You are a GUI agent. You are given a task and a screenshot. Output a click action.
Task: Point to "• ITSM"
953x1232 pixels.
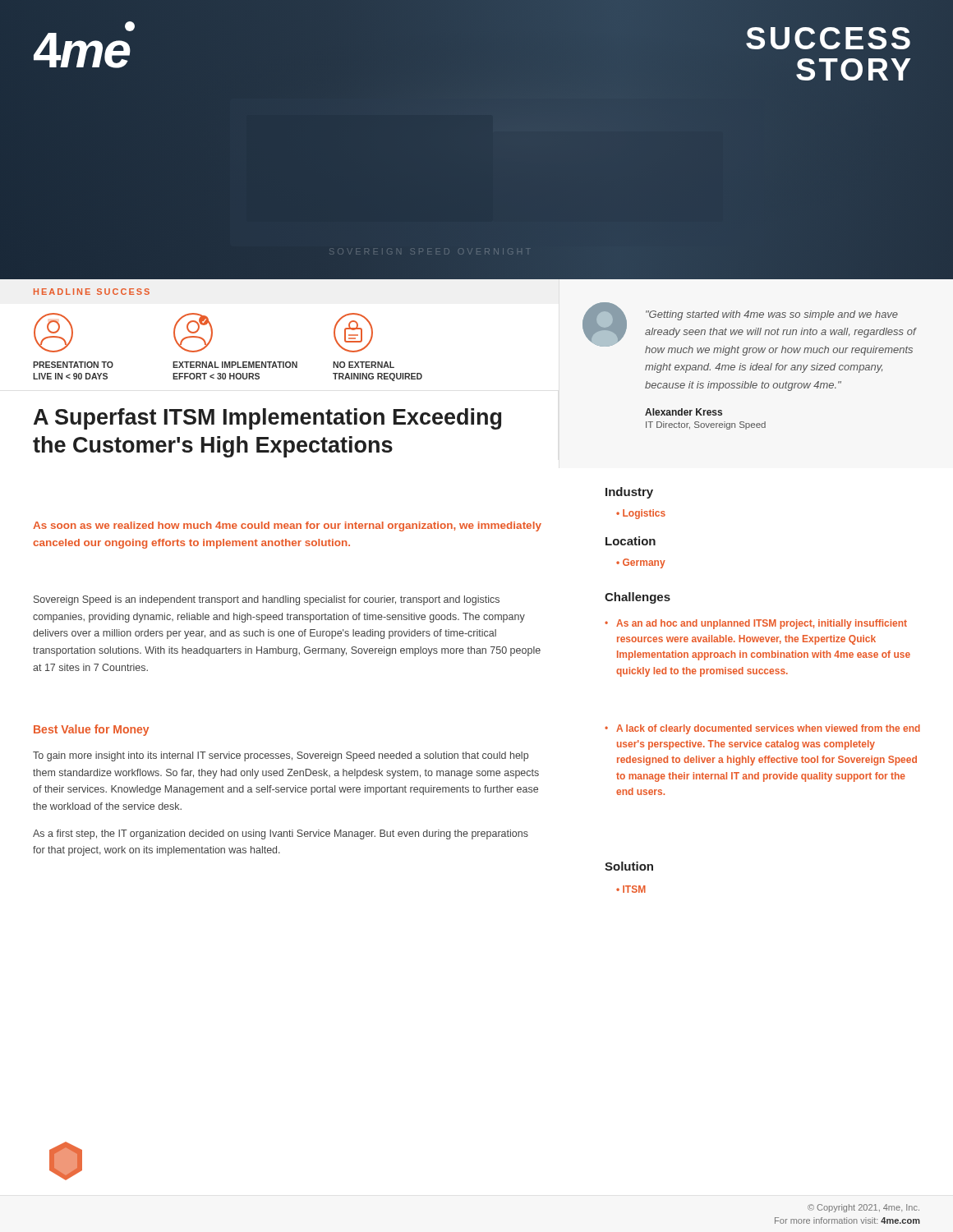631,889
